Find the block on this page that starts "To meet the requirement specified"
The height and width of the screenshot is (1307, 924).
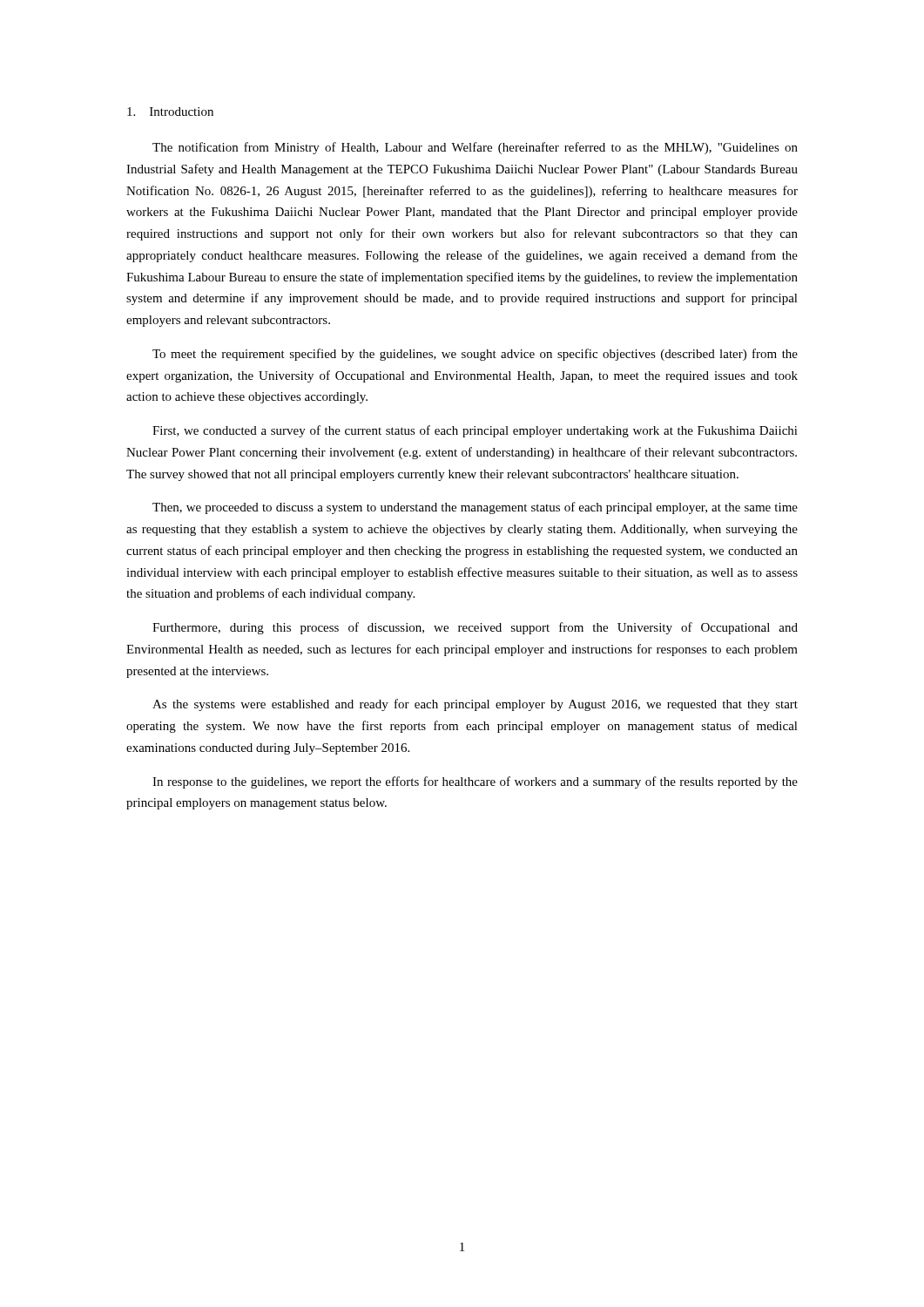(462, 375)
